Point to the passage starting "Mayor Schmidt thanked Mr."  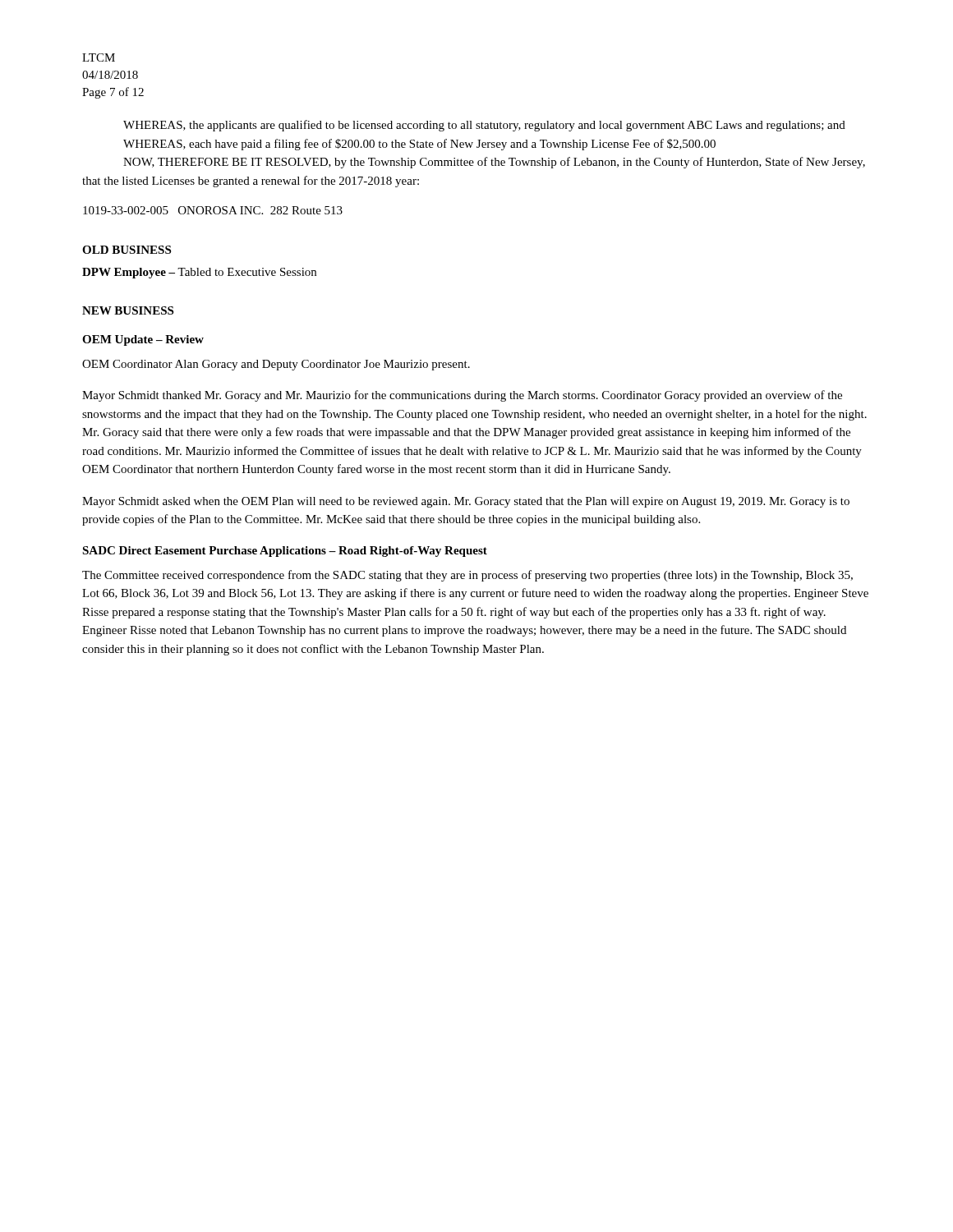(475, 432)
